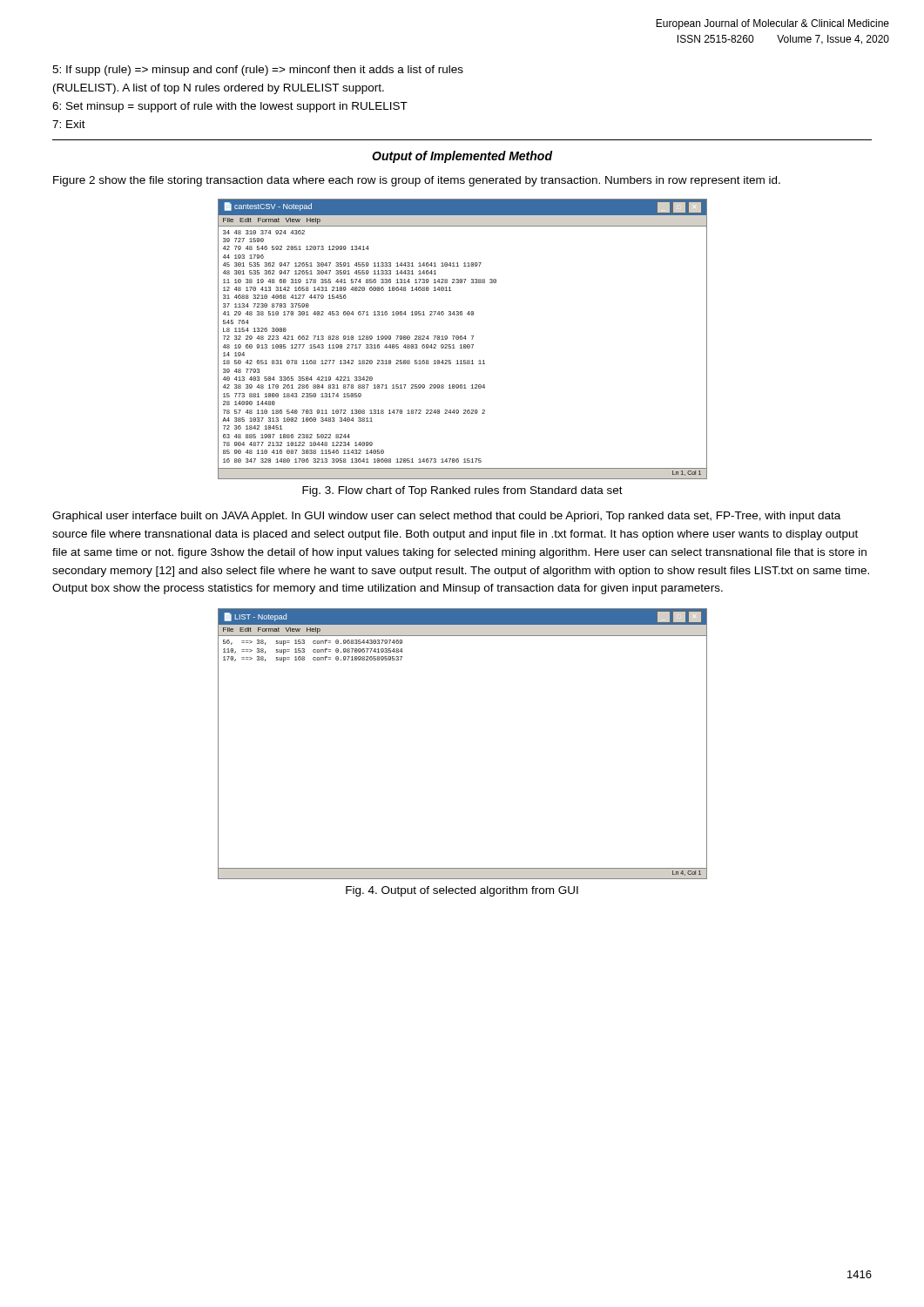Navigate to the element starting "Graphical user interface built on"
The height and width of the screenshot is (1307, 924).
click(461, 552)
